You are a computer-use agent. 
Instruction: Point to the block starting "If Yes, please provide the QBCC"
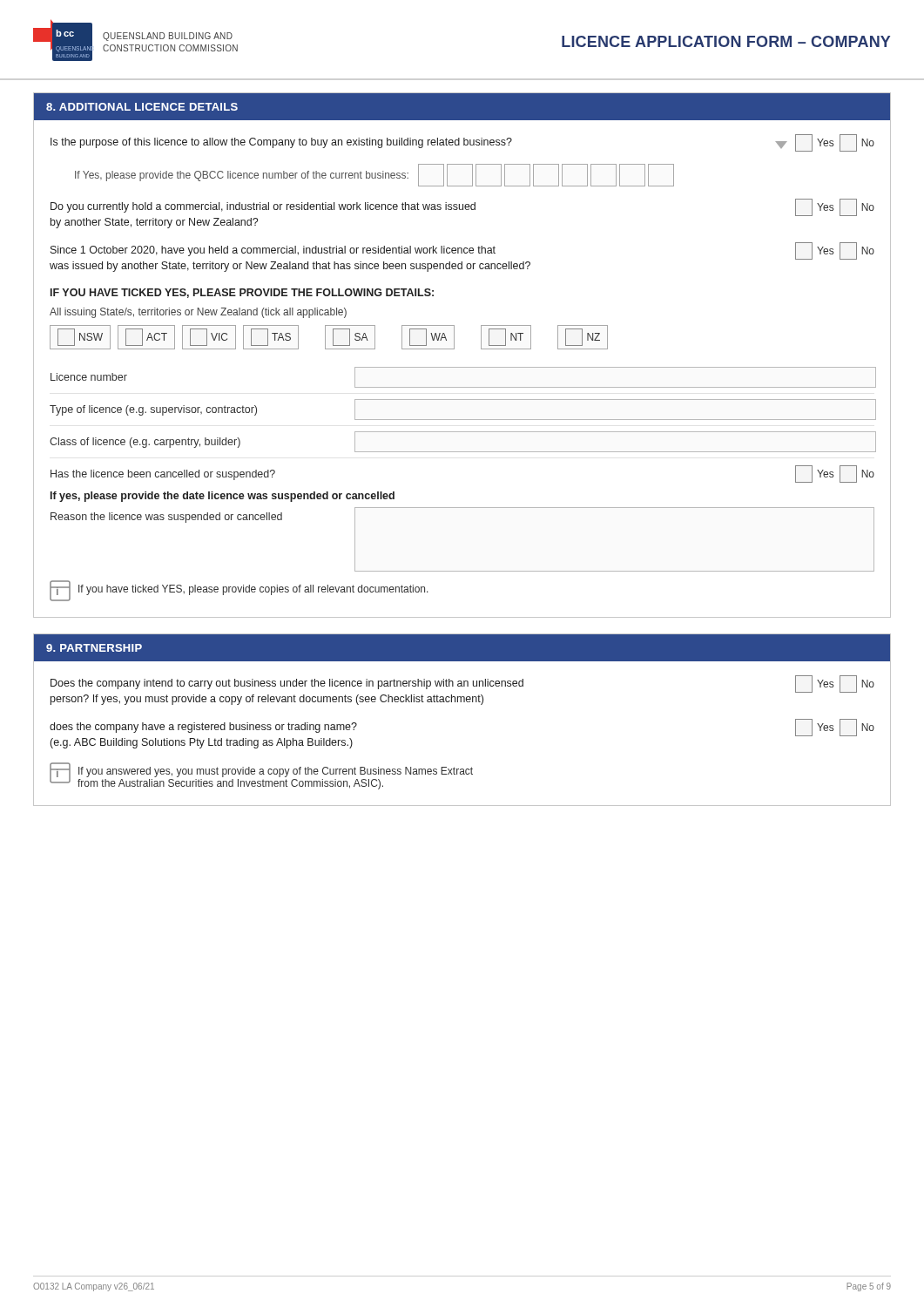click(x=242, y=175)
